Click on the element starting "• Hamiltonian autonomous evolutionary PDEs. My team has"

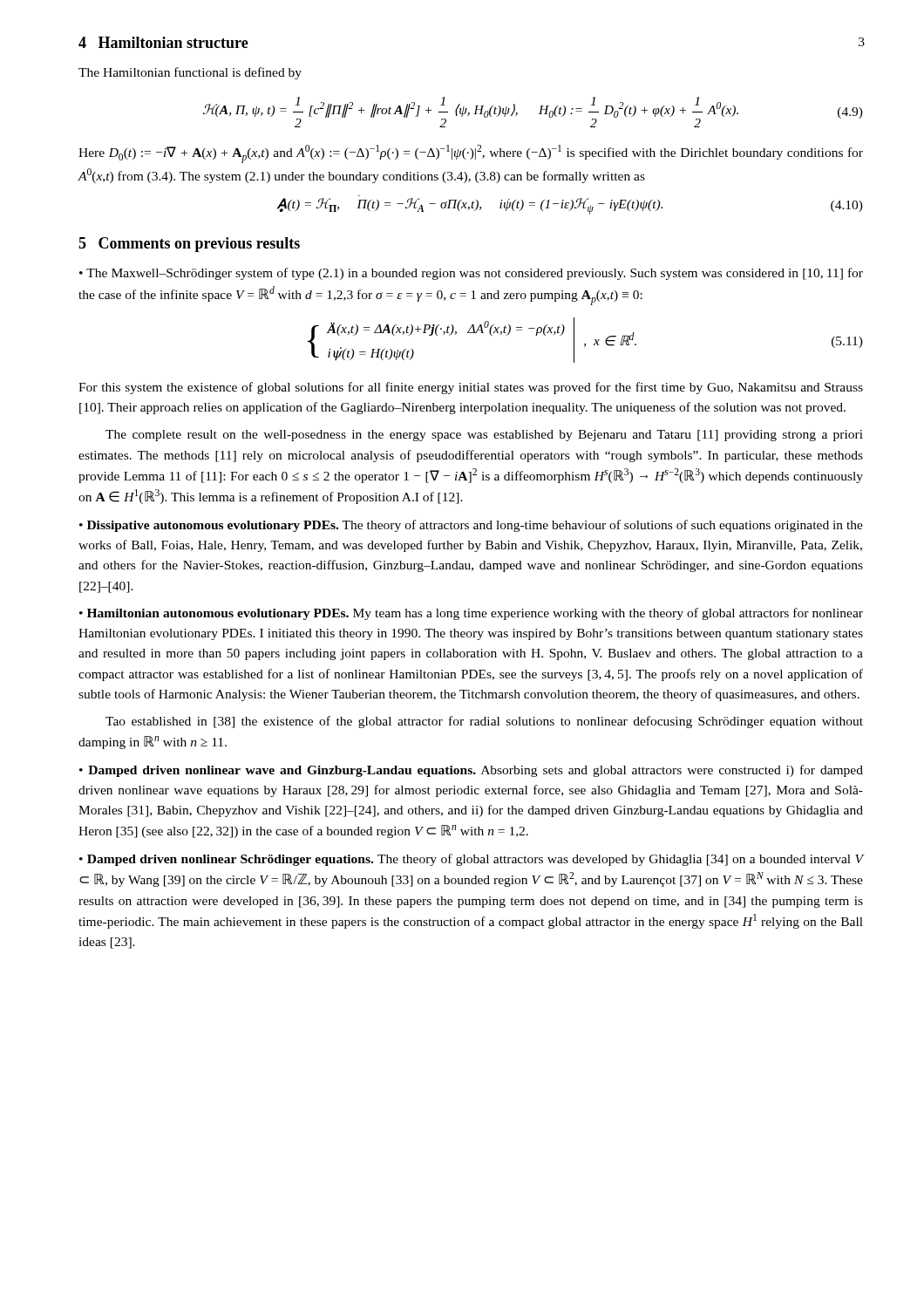tap(471, 653)
